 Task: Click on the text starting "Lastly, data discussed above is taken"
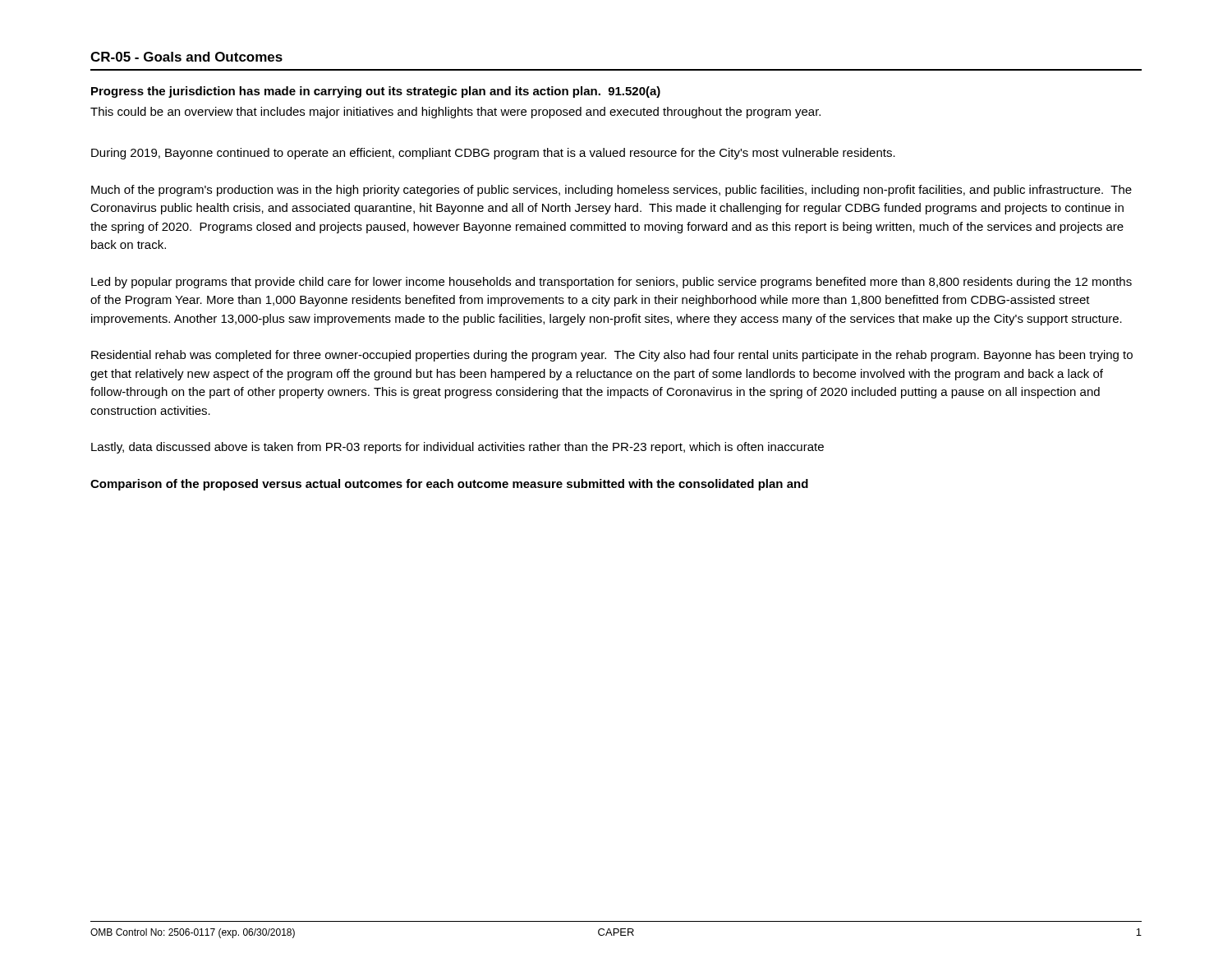coord(457,447)
